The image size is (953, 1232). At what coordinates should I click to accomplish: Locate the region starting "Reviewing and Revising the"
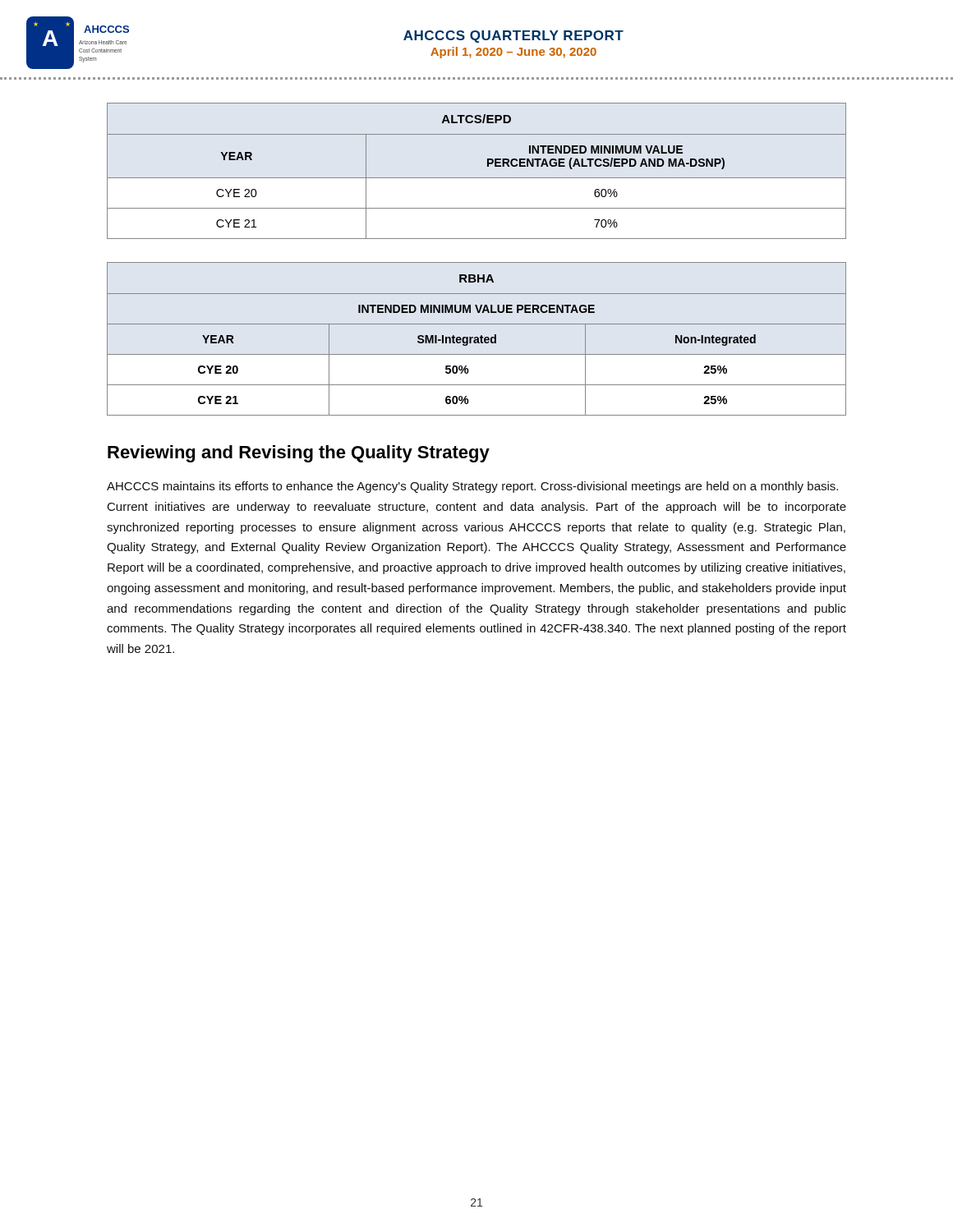pos(298,452)
